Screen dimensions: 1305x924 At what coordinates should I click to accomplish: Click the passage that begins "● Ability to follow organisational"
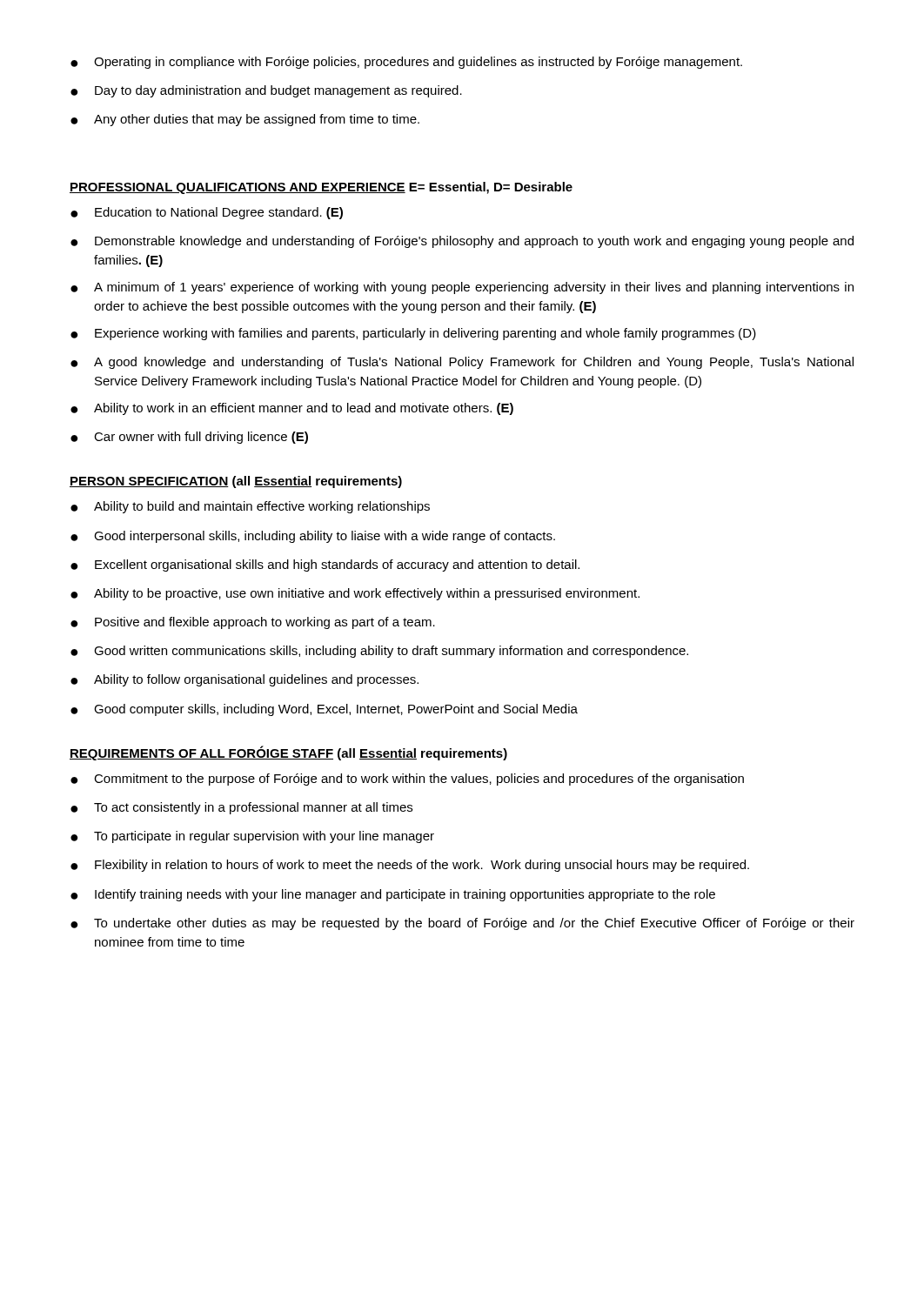[x=244, y=680]
